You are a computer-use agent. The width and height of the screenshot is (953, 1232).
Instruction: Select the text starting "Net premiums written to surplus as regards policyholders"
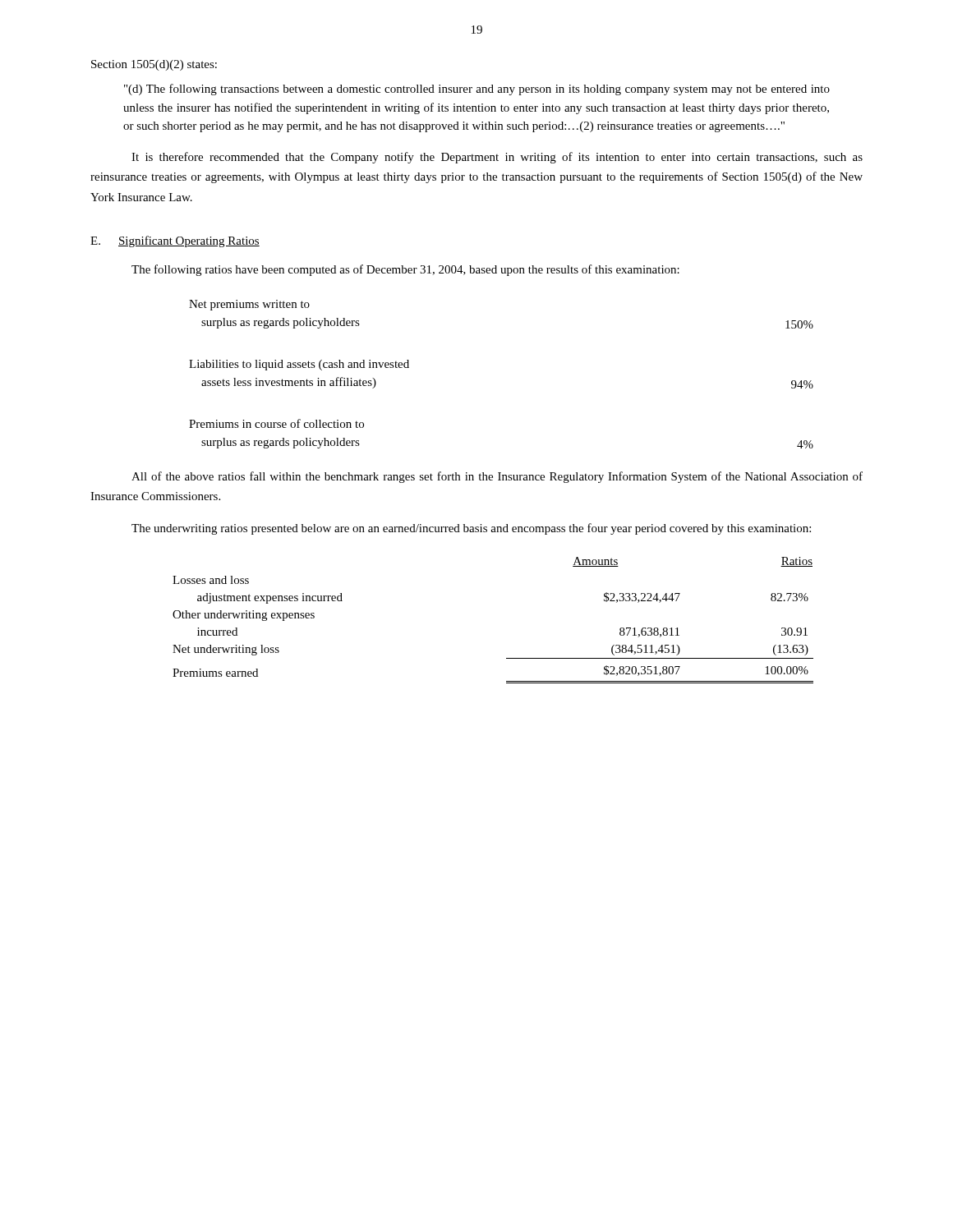(x=249, y=305)
